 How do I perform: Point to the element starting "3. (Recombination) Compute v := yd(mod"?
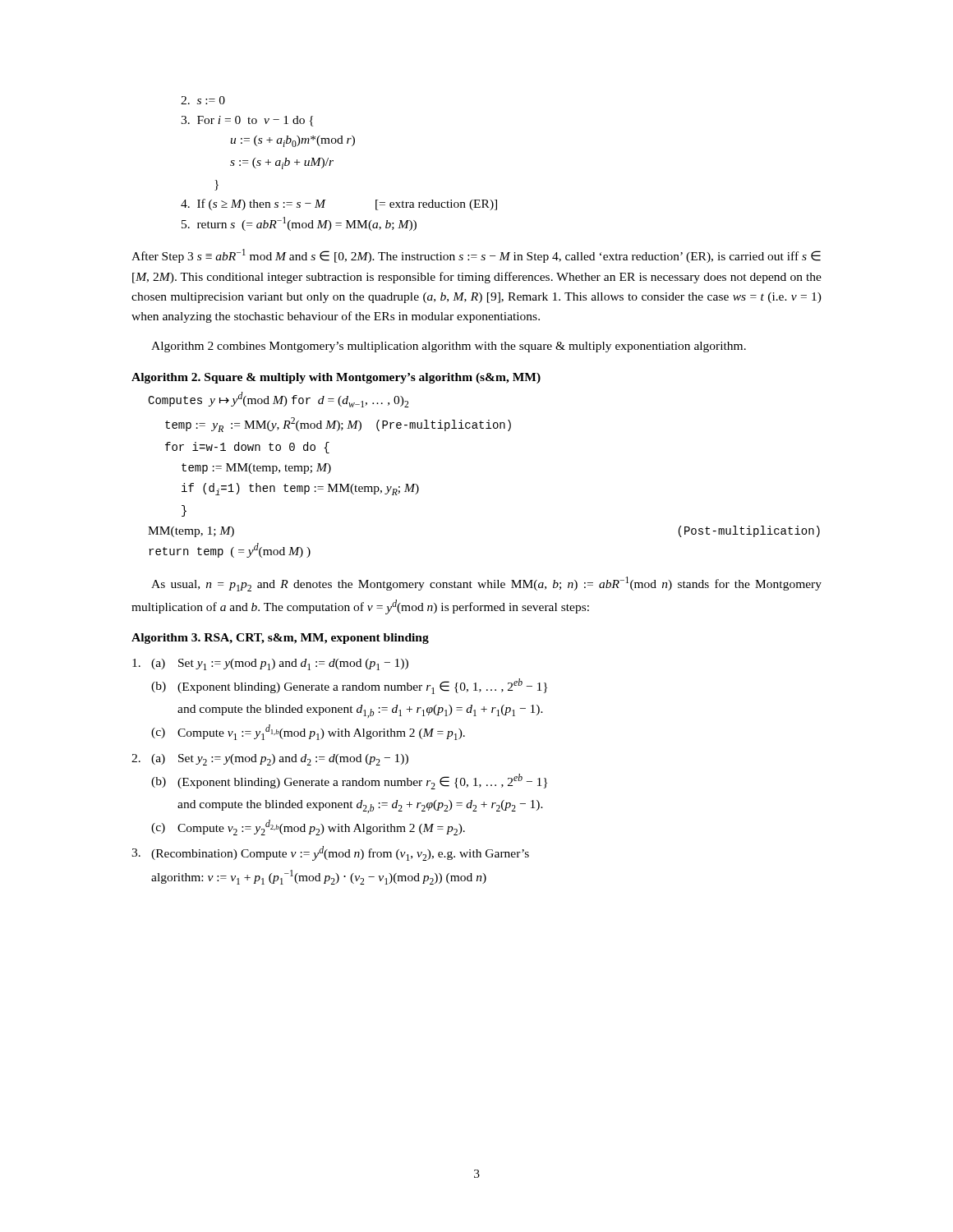point(330,866)
